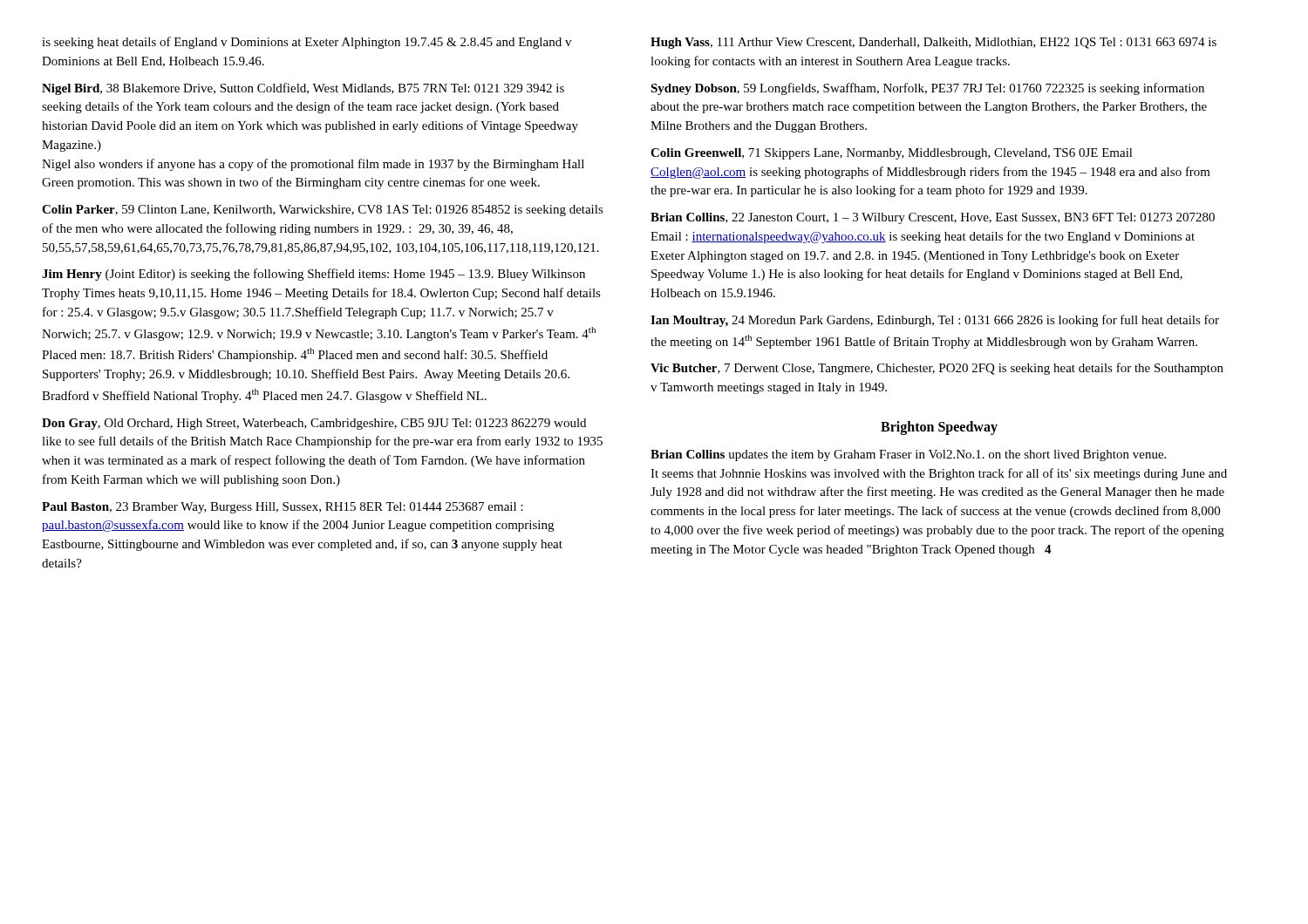Screen dimensions: 924x1308
Task: Point to the region starting "Brian Collins updates the item"
Action: point(939,502)
